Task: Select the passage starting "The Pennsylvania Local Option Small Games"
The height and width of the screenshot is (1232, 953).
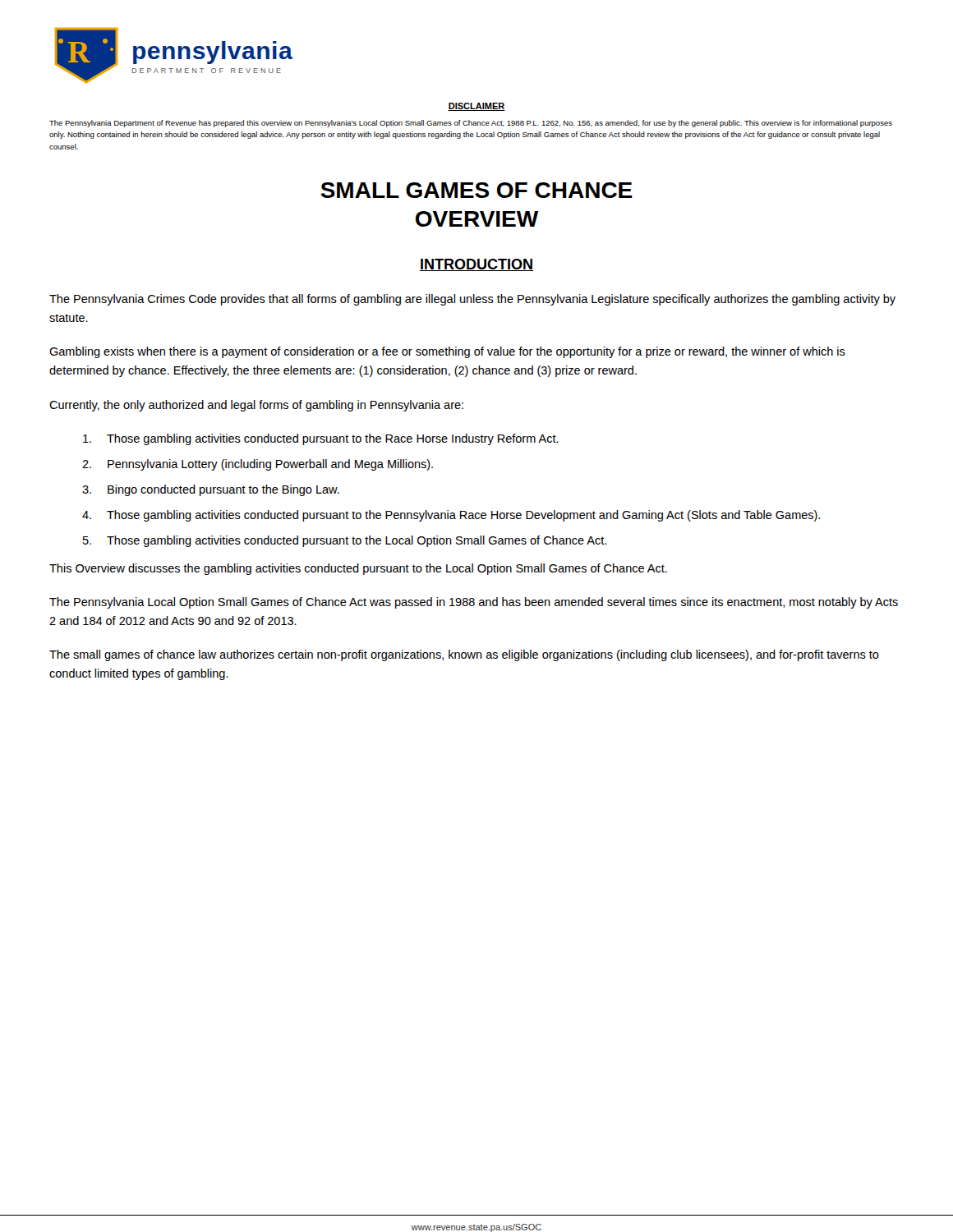Action: coord(474,611)
